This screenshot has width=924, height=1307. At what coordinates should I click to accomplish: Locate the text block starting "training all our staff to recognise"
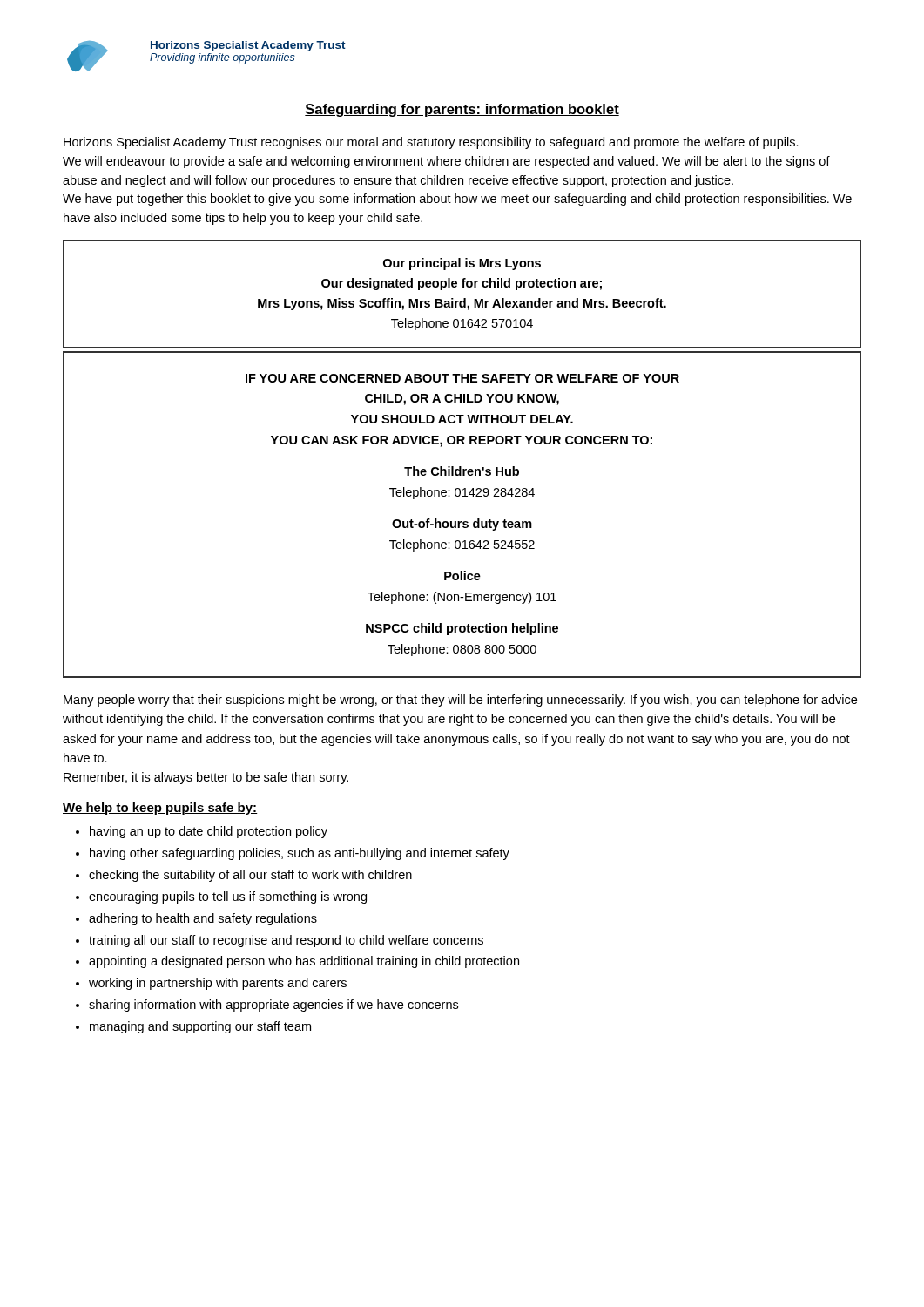(x=286, y=940)
